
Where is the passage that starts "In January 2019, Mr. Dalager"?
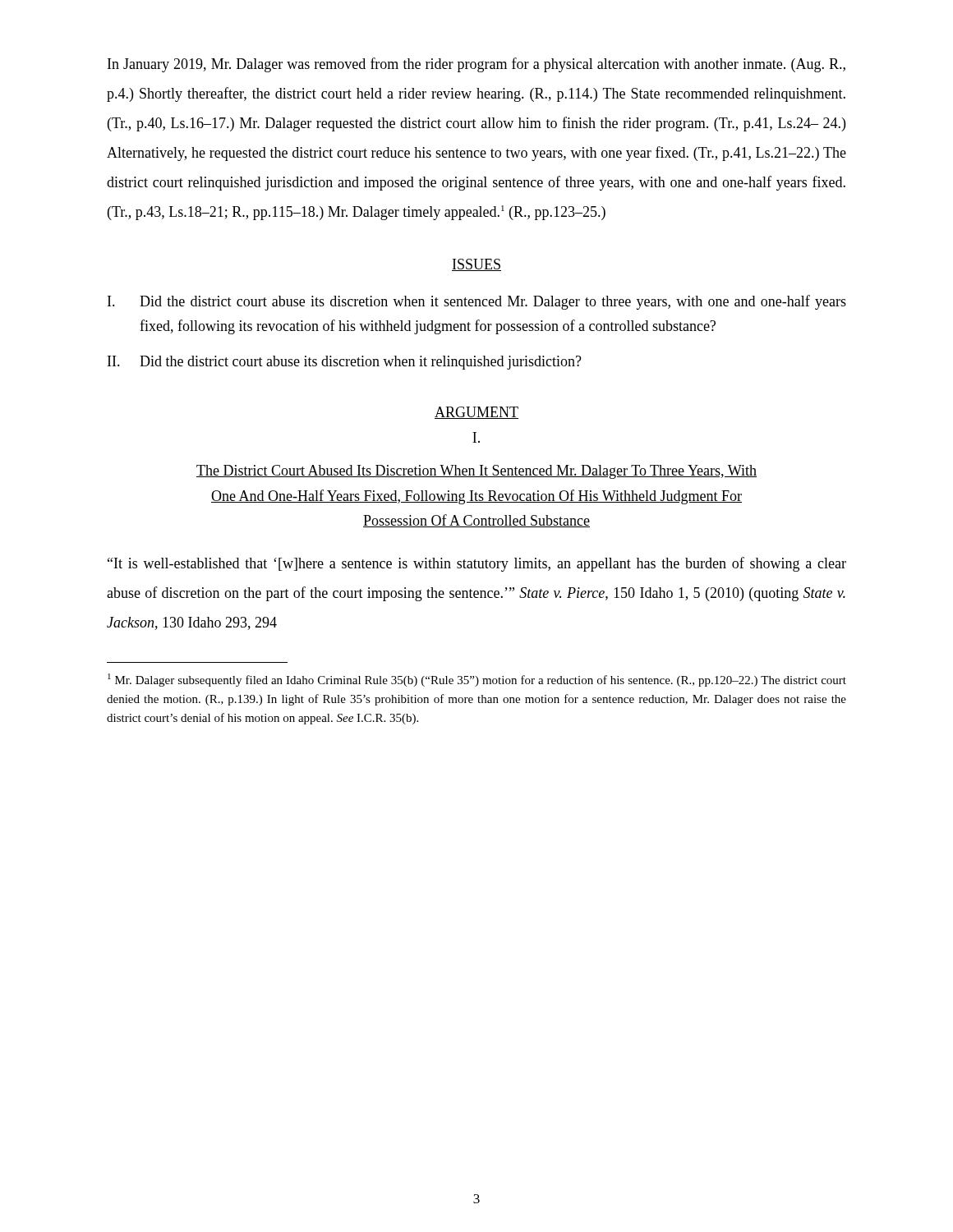tap(476, 138)
